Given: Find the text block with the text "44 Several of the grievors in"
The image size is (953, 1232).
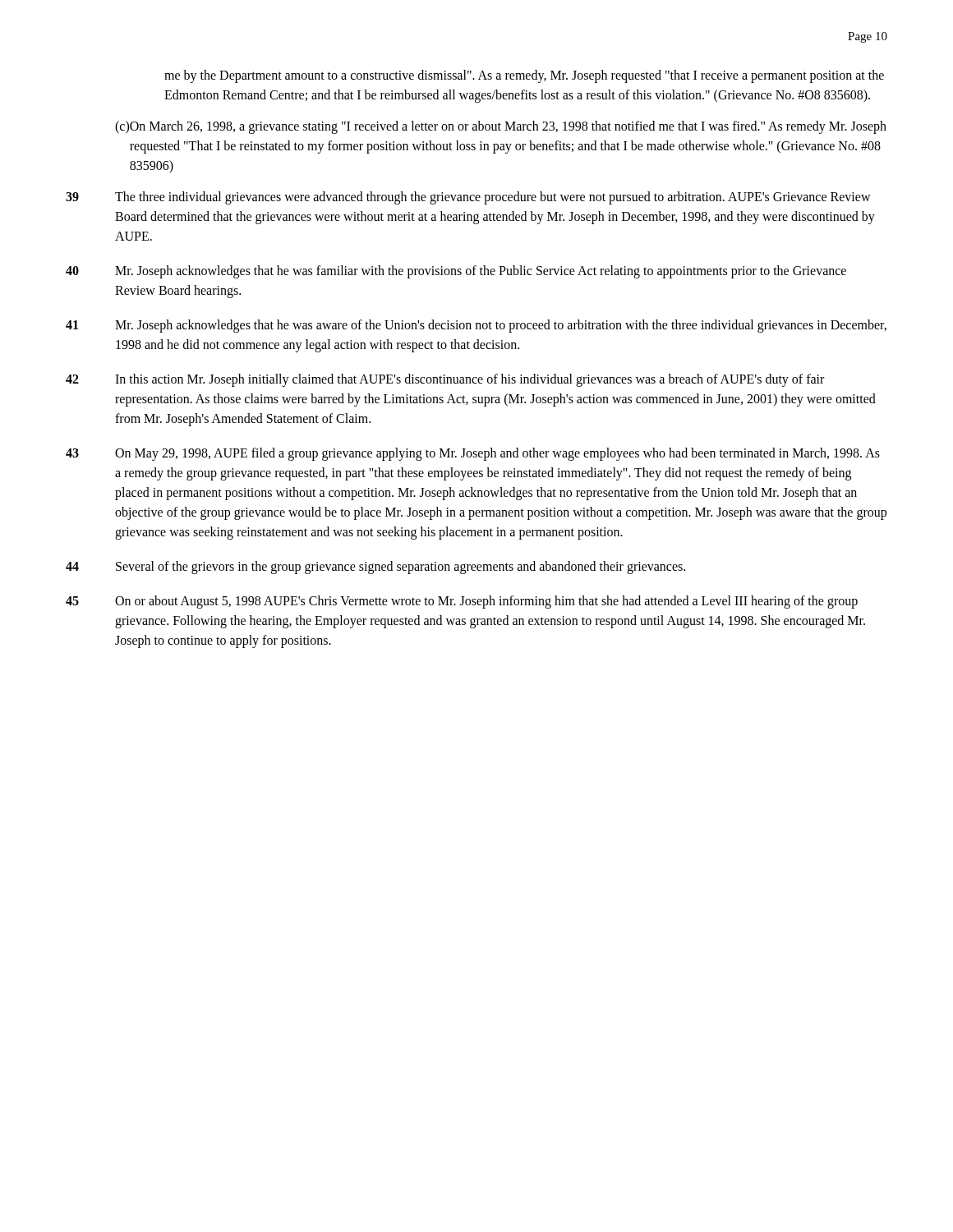Looking at the screenshot, I should tap(476, 567).
